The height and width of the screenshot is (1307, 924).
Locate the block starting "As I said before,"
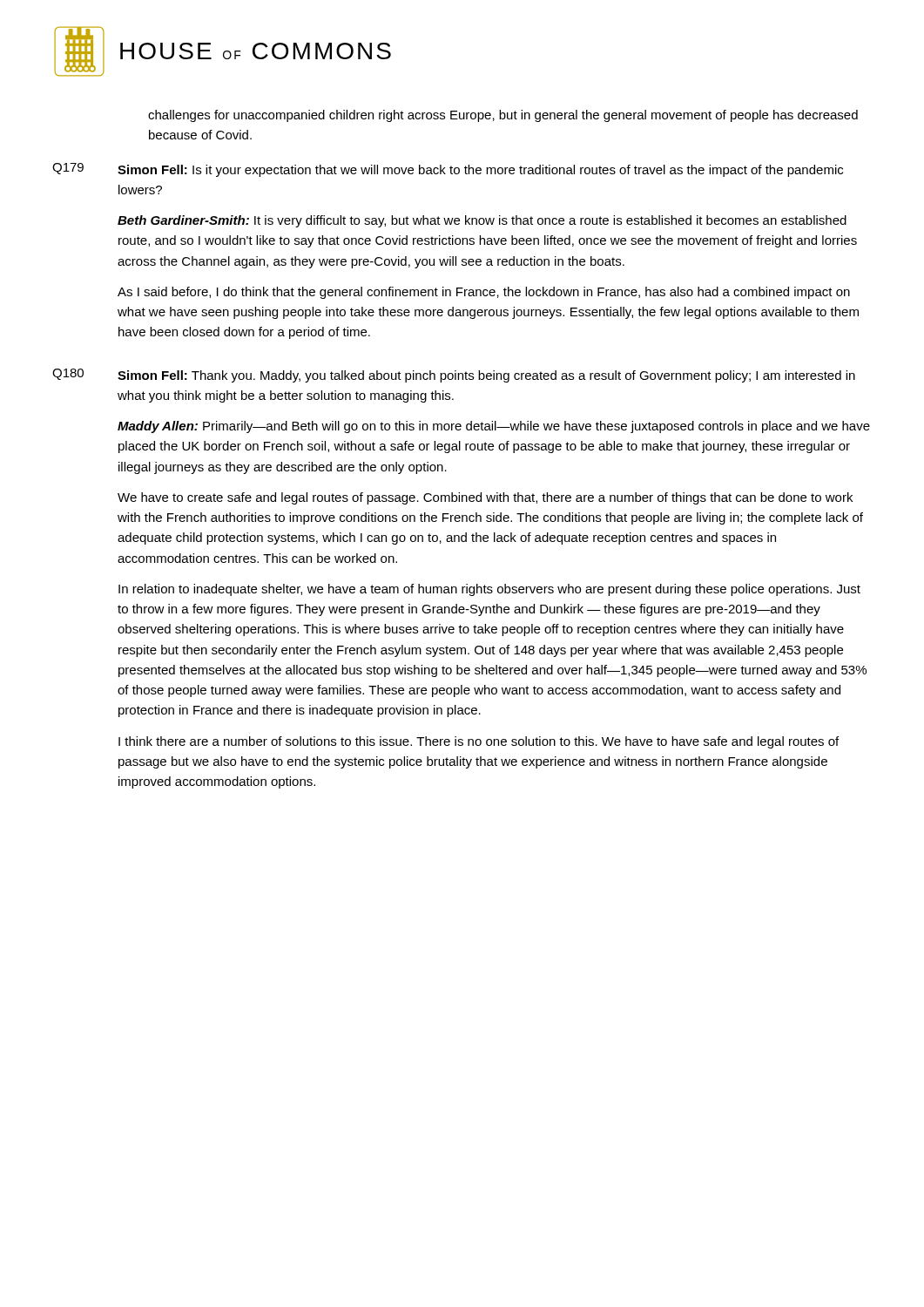coord(489,312)
